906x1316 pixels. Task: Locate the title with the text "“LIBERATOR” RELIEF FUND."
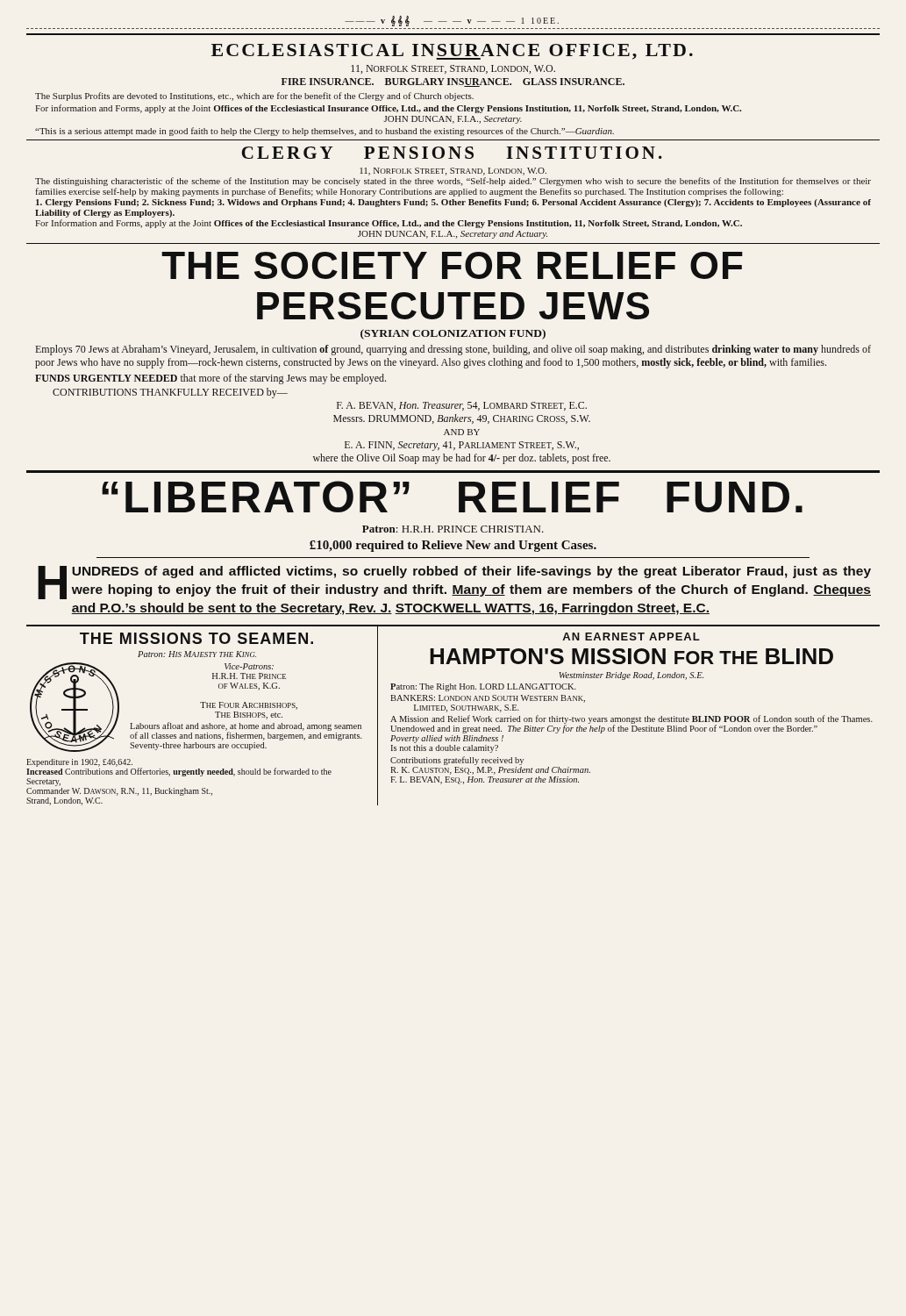tap(453, 498)
